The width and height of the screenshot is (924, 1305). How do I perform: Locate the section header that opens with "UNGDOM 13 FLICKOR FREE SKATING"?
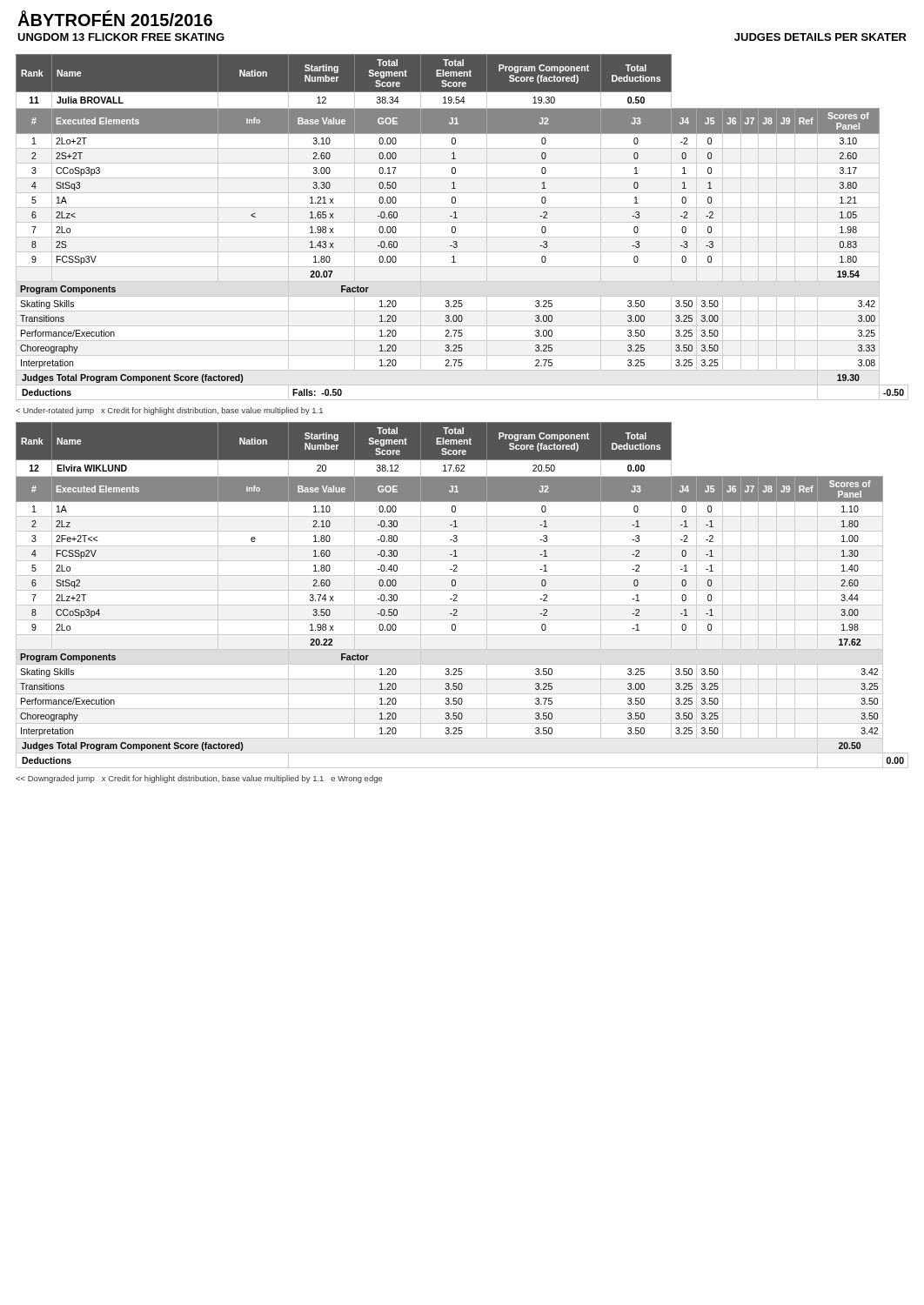117,37
